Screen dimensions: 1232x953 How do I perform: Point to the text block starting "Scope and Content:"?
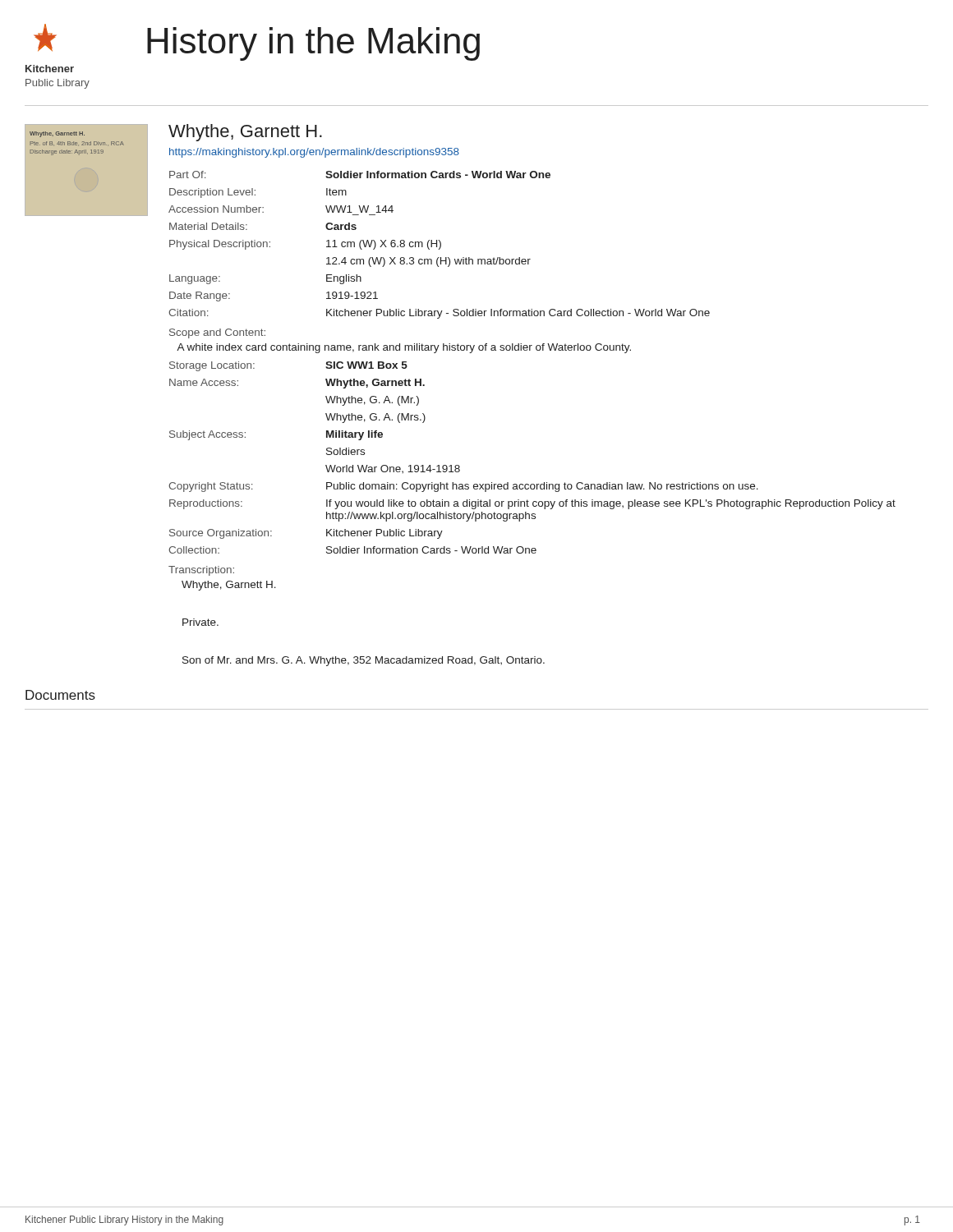coord(217,332)
